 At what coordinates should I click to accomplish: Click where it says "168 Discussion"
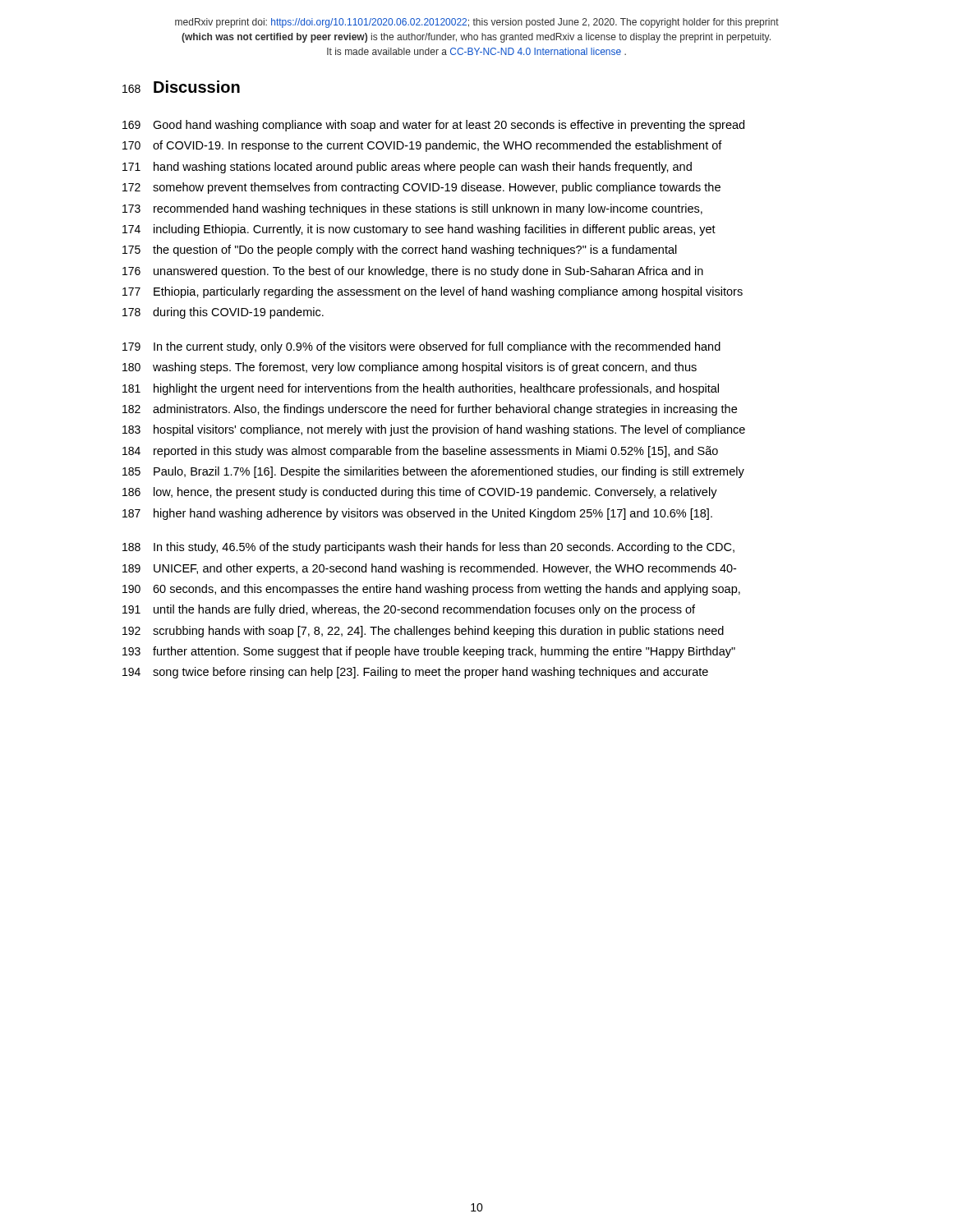181,87
